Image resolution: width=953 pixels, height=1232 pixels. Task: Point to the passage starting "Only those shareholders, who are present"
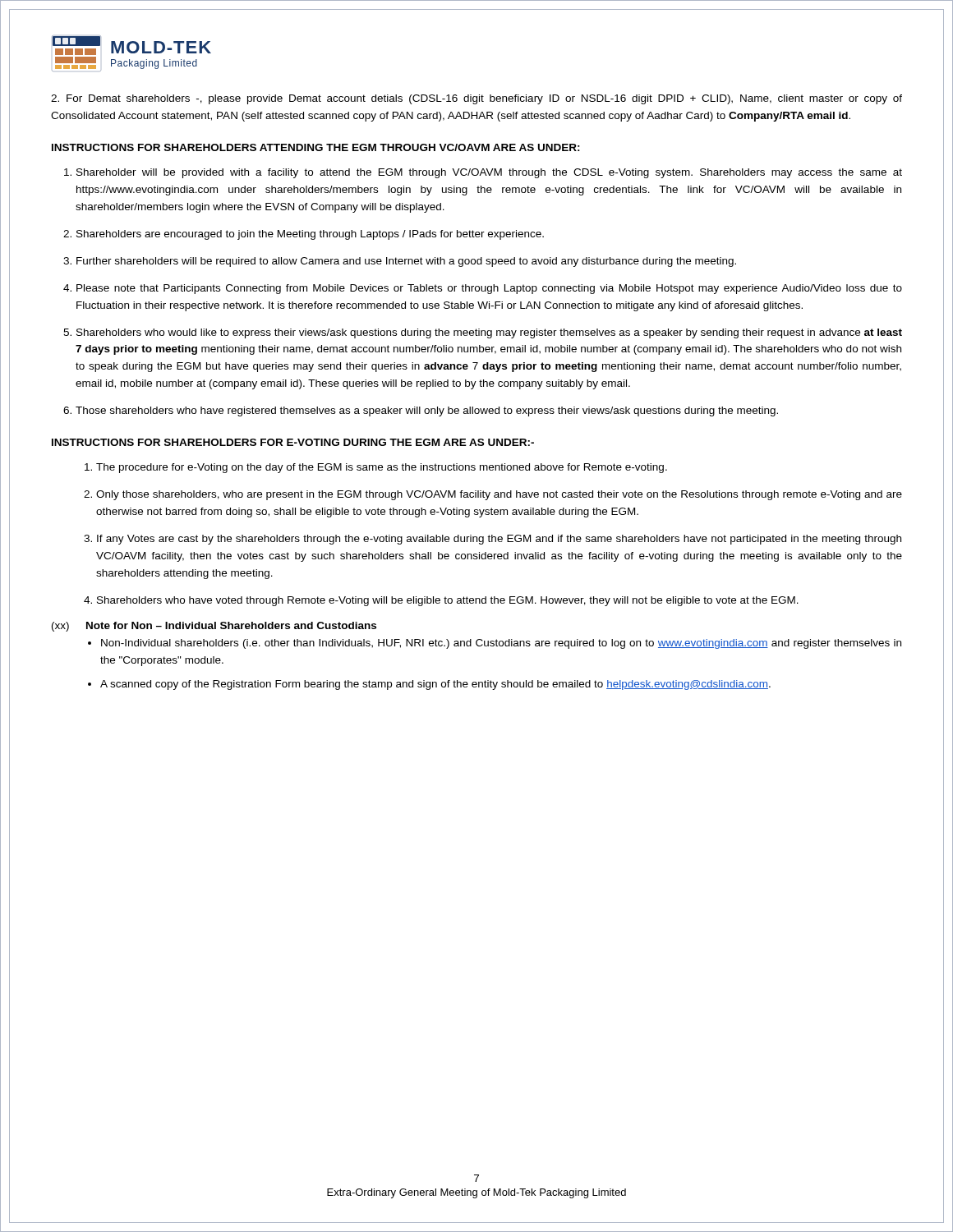(x=499, y=503)
